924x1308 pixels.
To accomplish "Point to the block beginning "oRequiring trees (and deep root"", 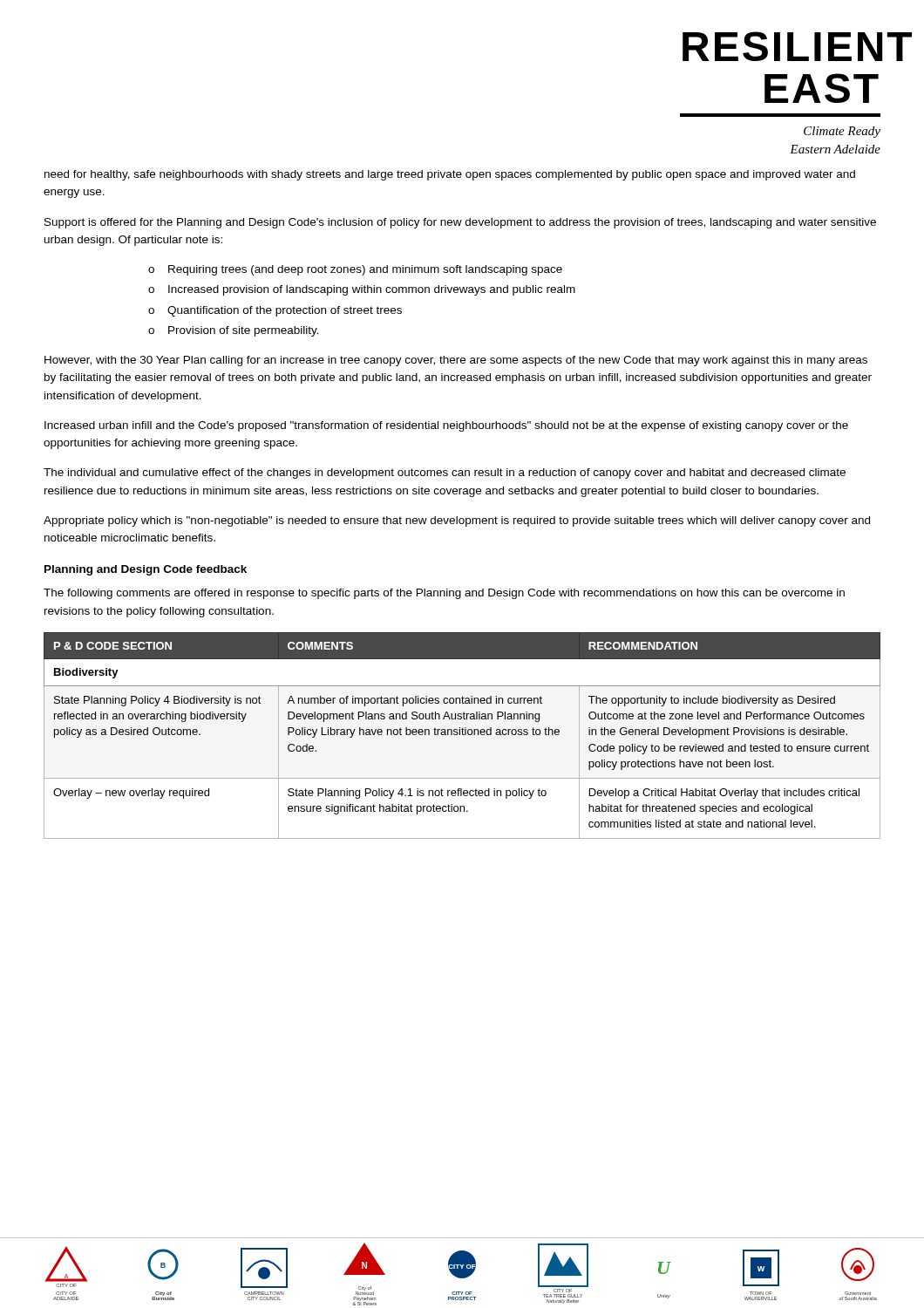I will point(355,270).
